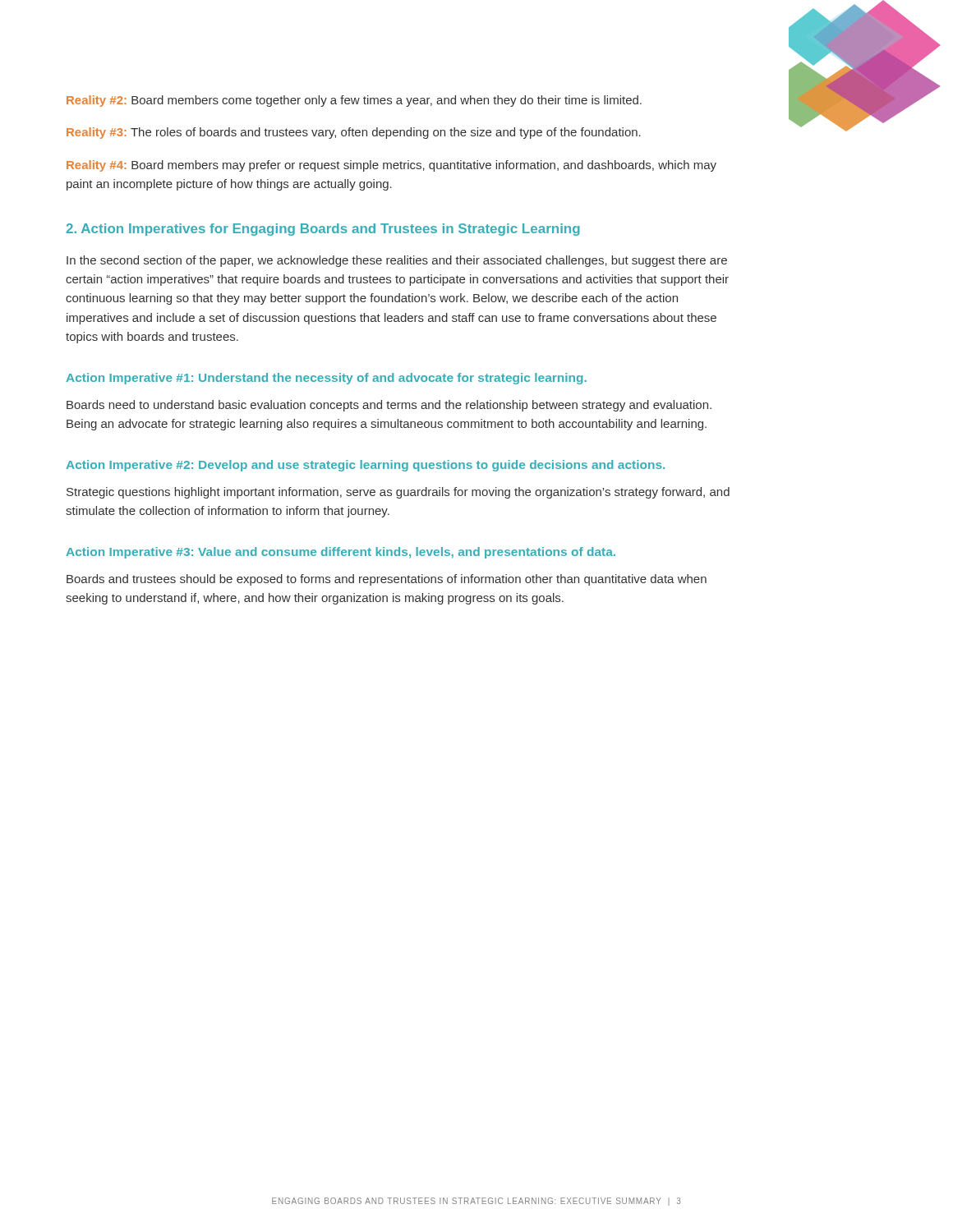953x1232 pixels.
Task: Find the text block with the text "Boards need to understand basic"
Action: click(x=389, y=414)
